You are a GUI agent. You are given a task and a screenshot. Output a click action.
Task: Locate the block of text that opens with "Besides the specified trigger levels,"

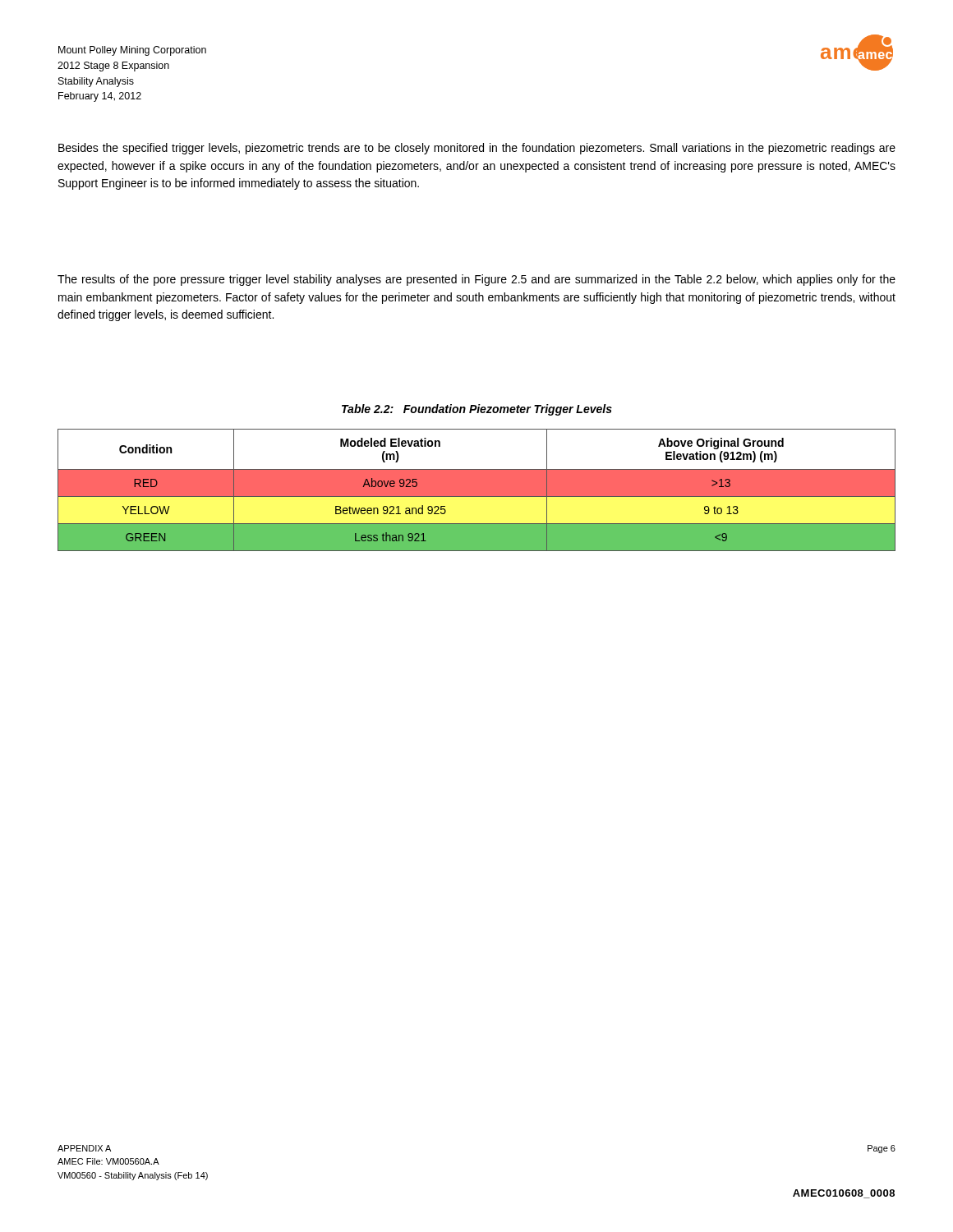476,166
